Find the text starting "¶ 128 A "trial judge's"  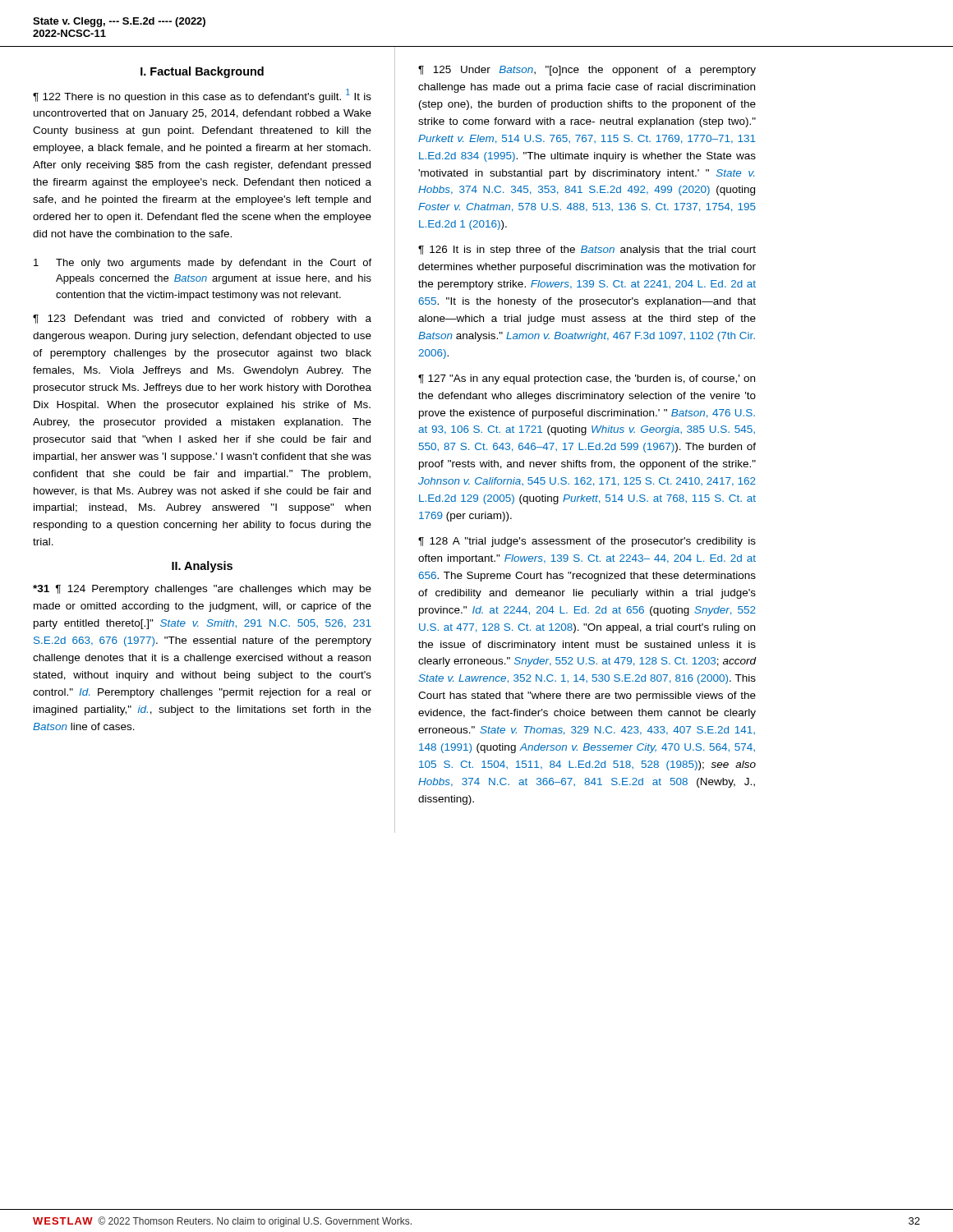(x=587, y=670)
